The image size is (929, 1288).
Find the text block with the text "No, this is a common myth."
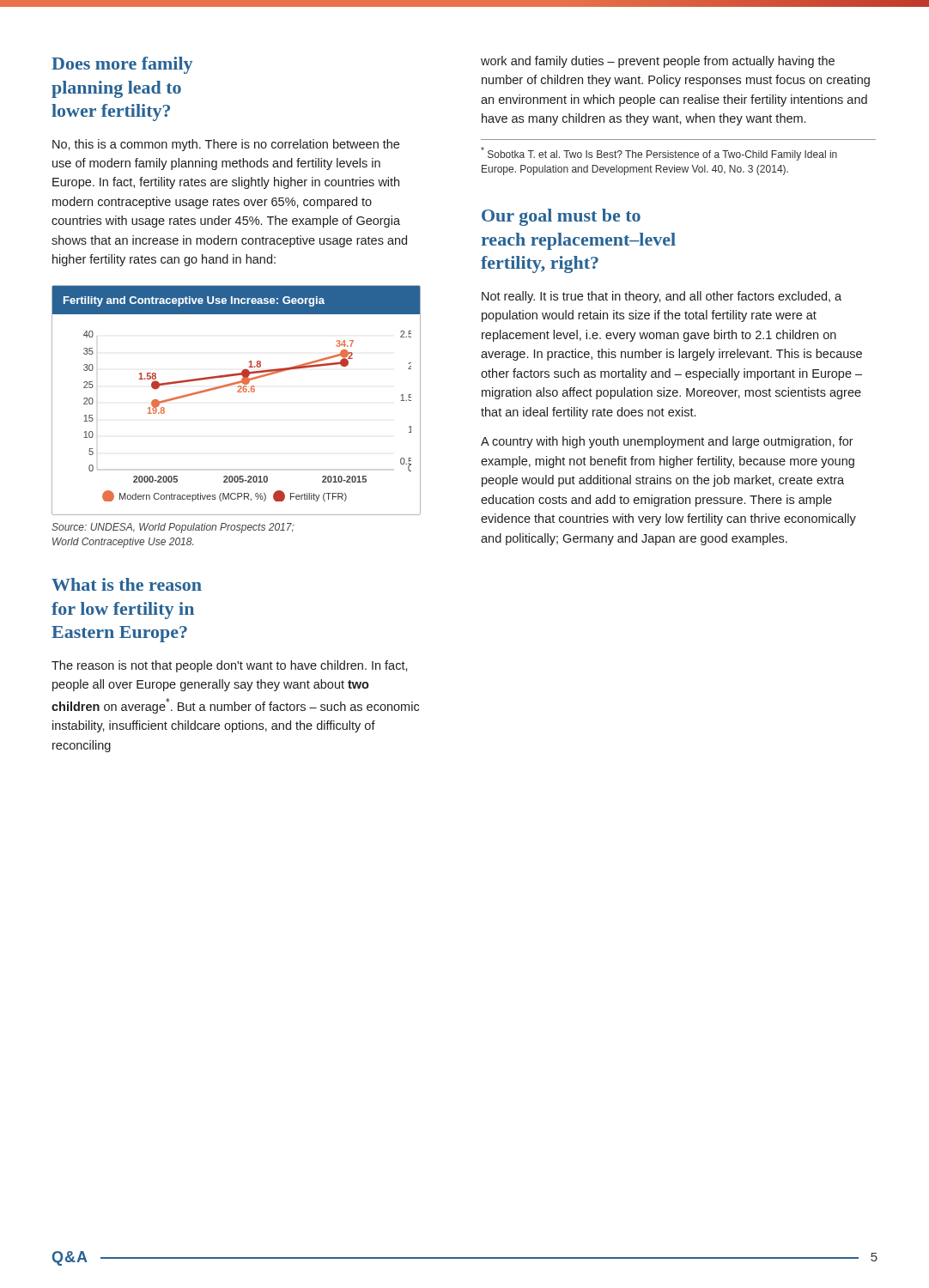[x=236, y=202]
